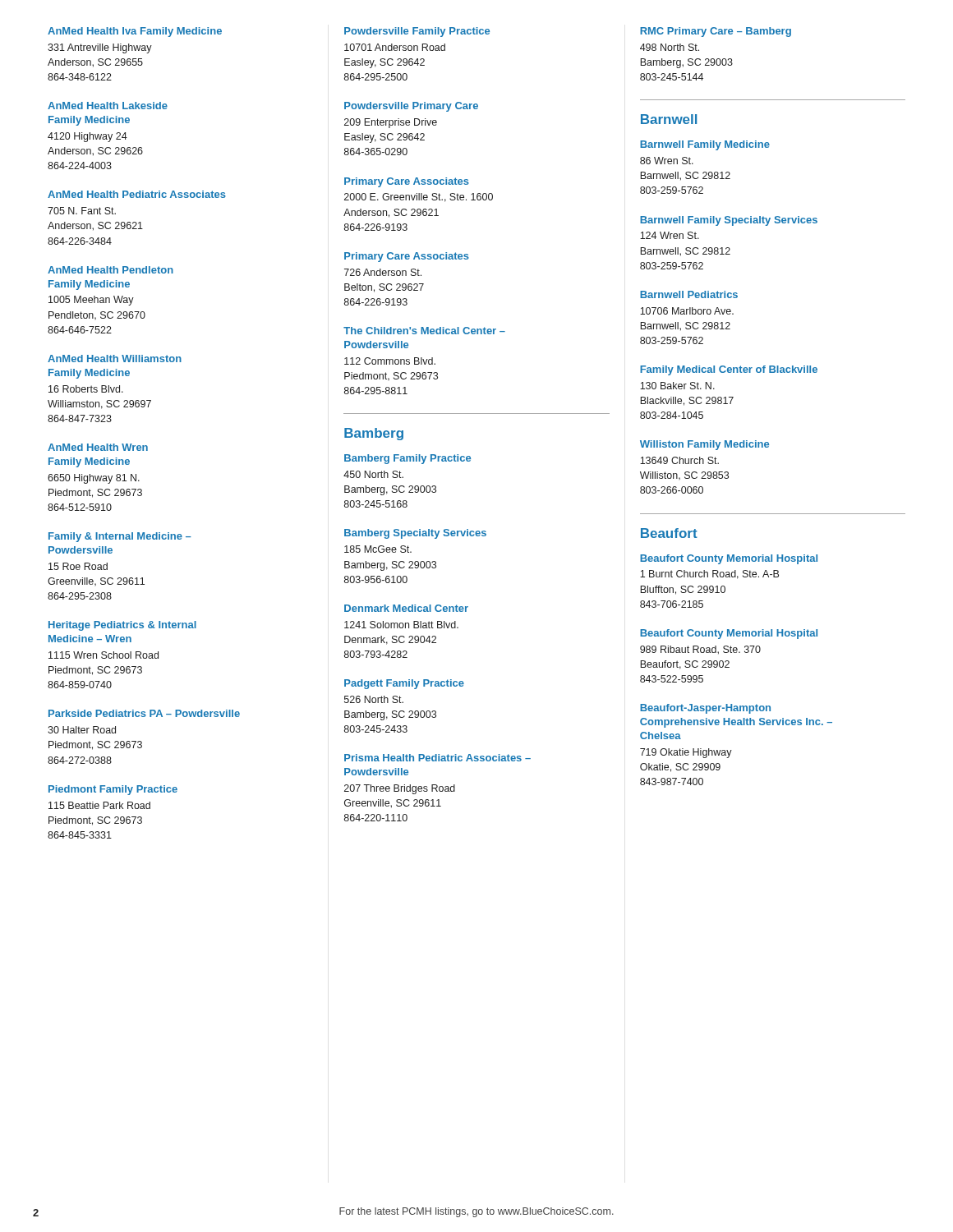
Task: Click on the list item containing "Prisma Health Pediatric Associates –Powdersville"
Action: tap(437, 758)
